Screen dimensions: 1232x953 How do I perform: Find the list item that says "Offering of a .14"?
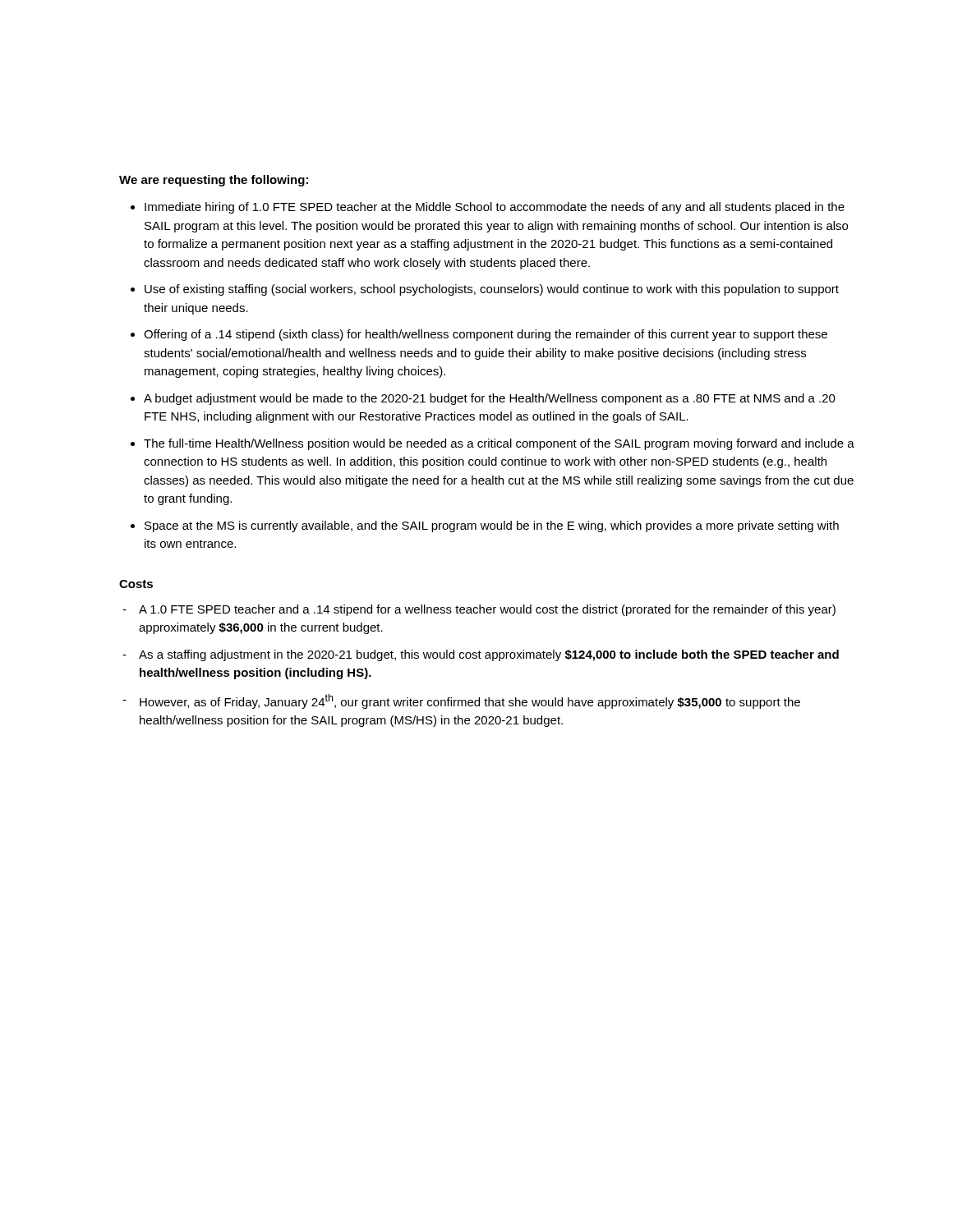pos(486,352)
